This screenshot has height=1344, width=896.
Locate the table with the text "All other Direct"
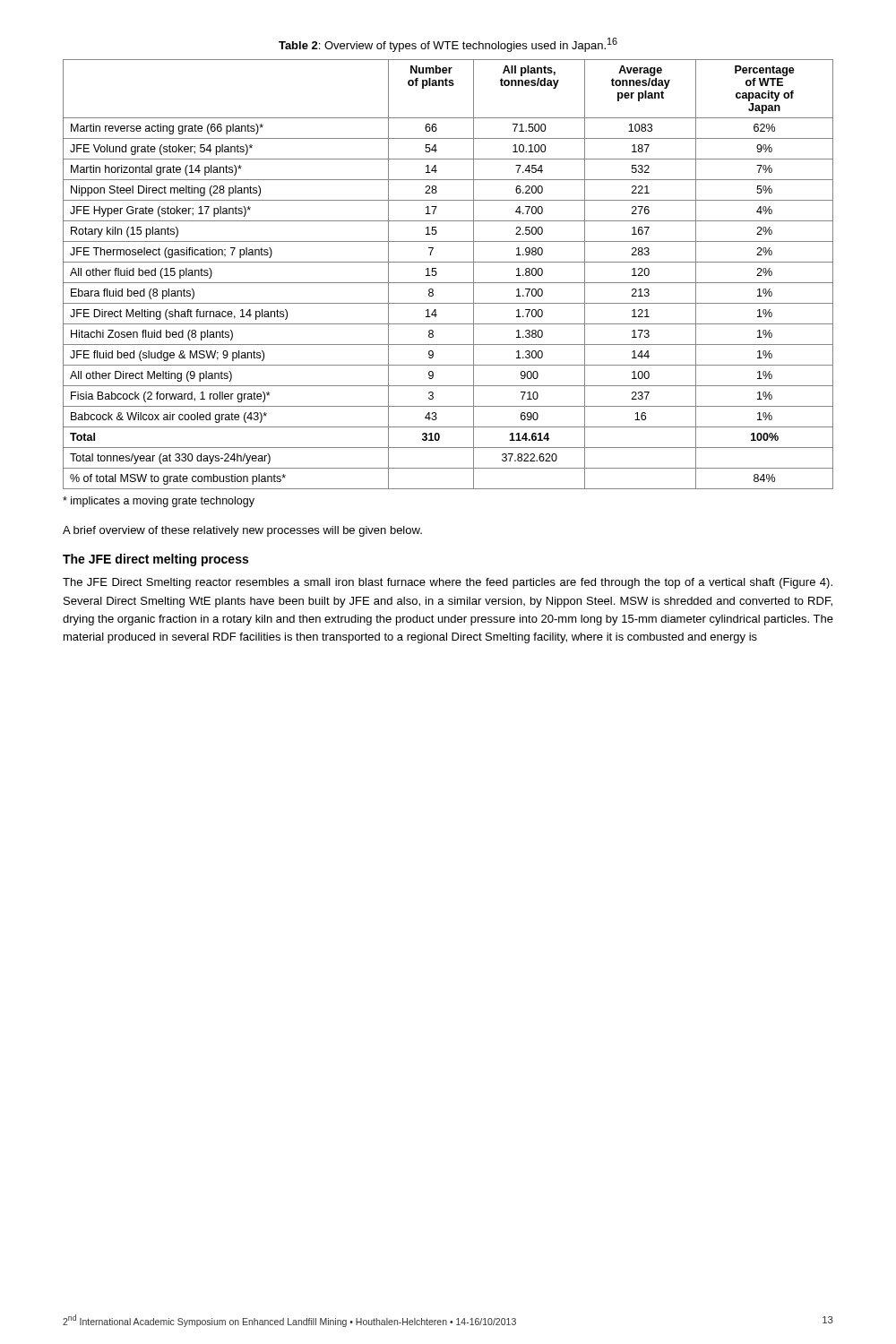click(448, 274)
